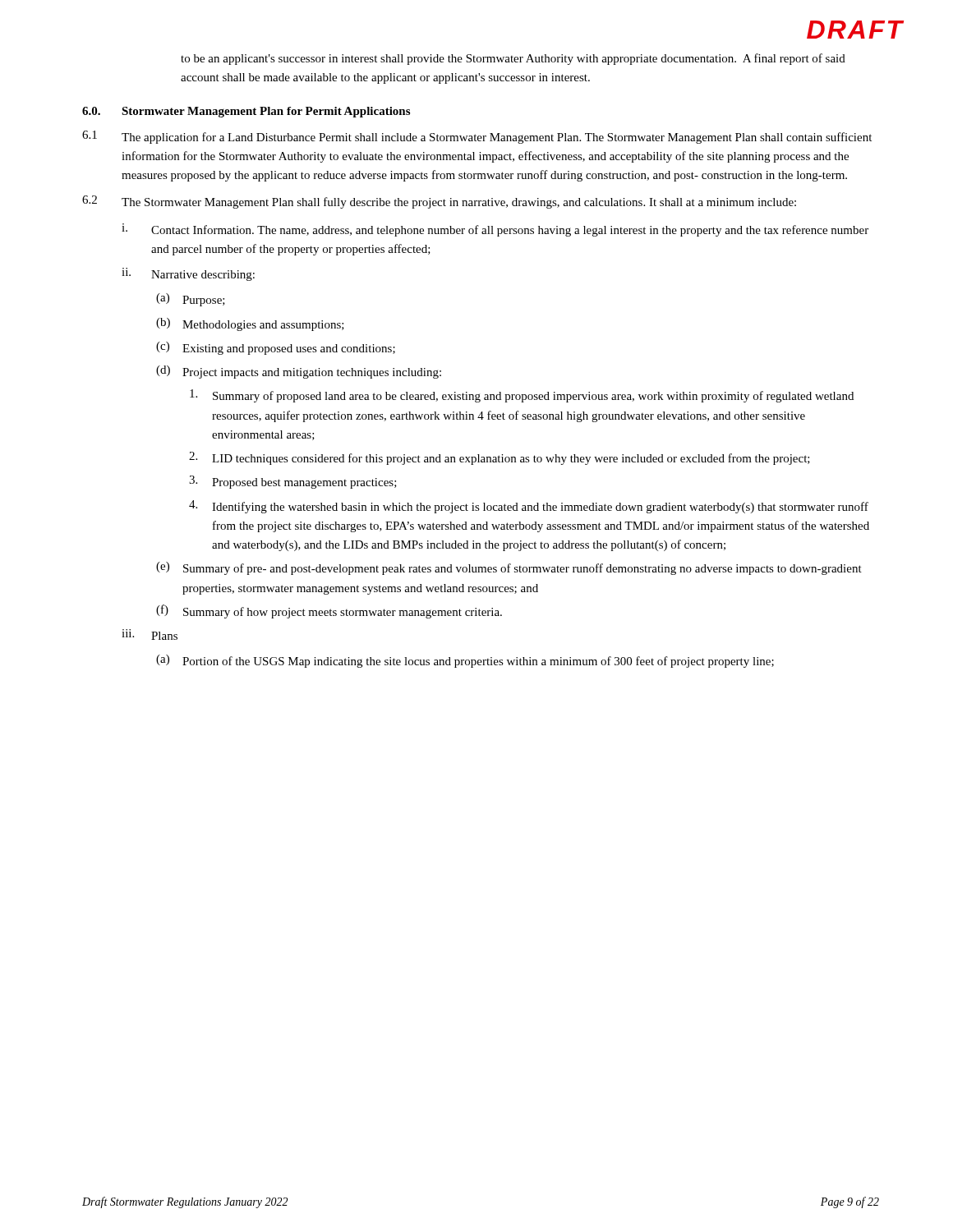953x1232 pixels.
Task: Where is the passage that starts "(a) Portion of the"?
Action: pyautogui.click(x=518, y=662)
